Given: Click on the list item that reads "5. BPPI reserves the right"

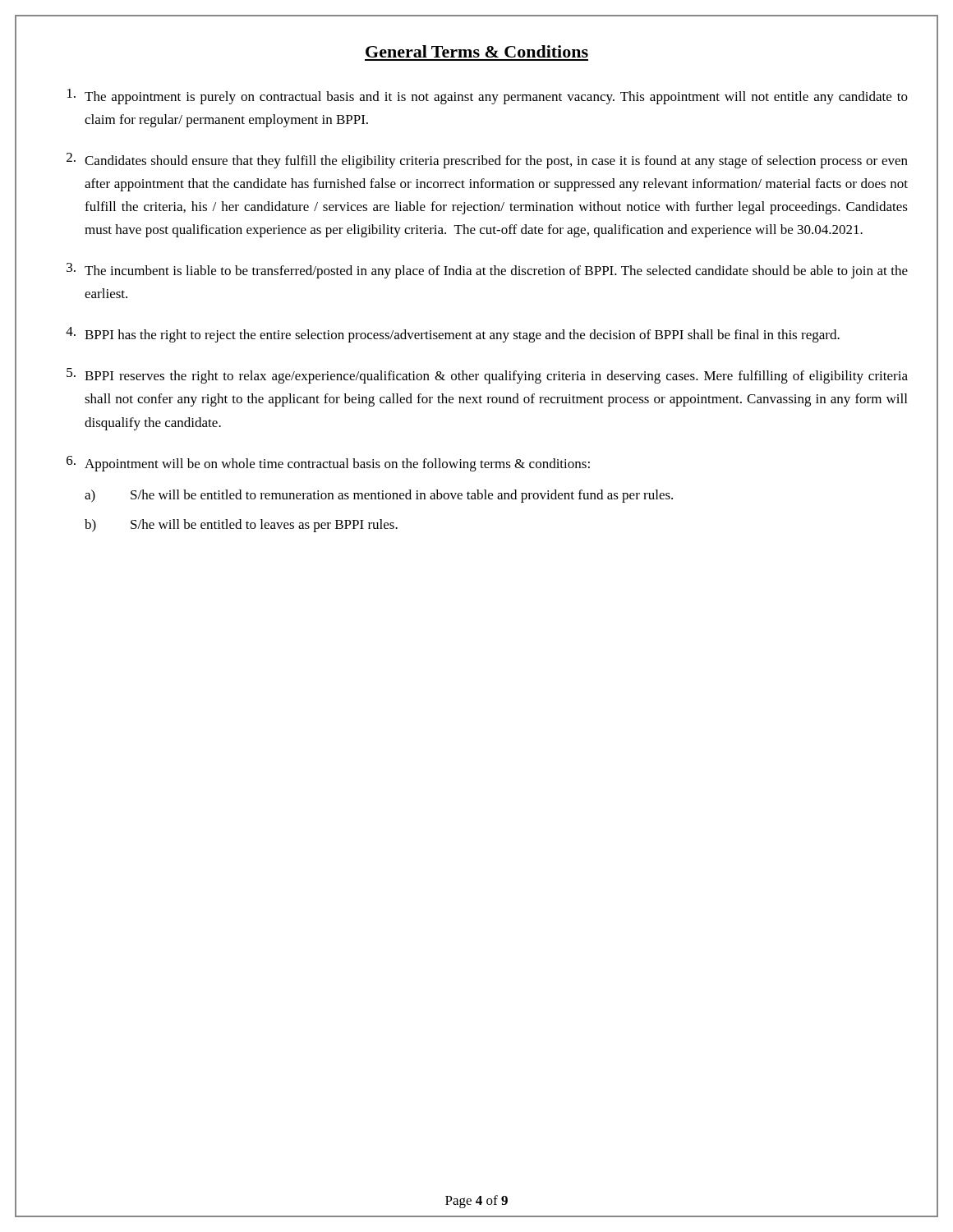Looking at the screenshot, I should tap(476, 400).
